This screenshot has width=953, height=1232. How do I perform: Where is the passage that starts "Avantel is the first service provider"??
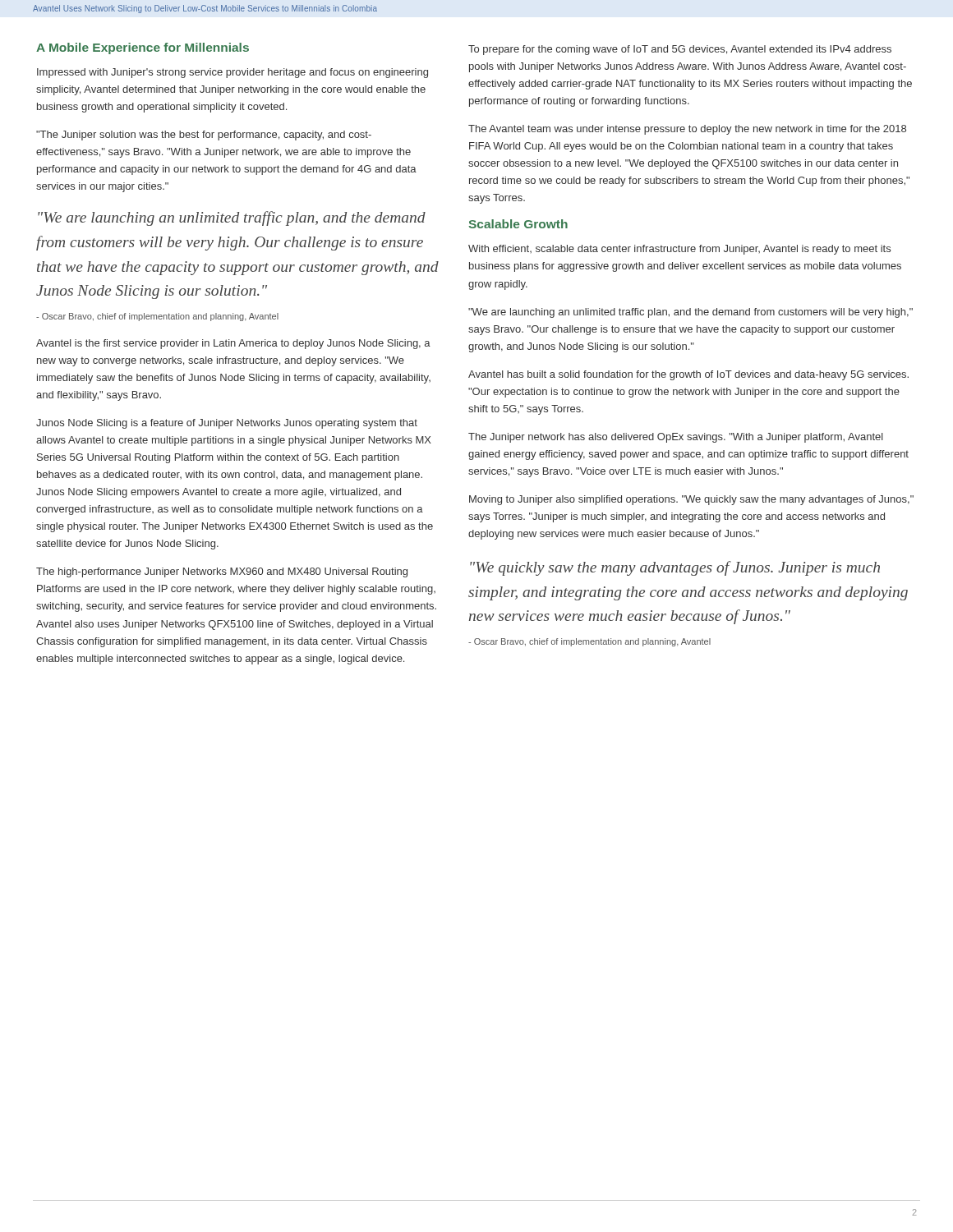234,369
